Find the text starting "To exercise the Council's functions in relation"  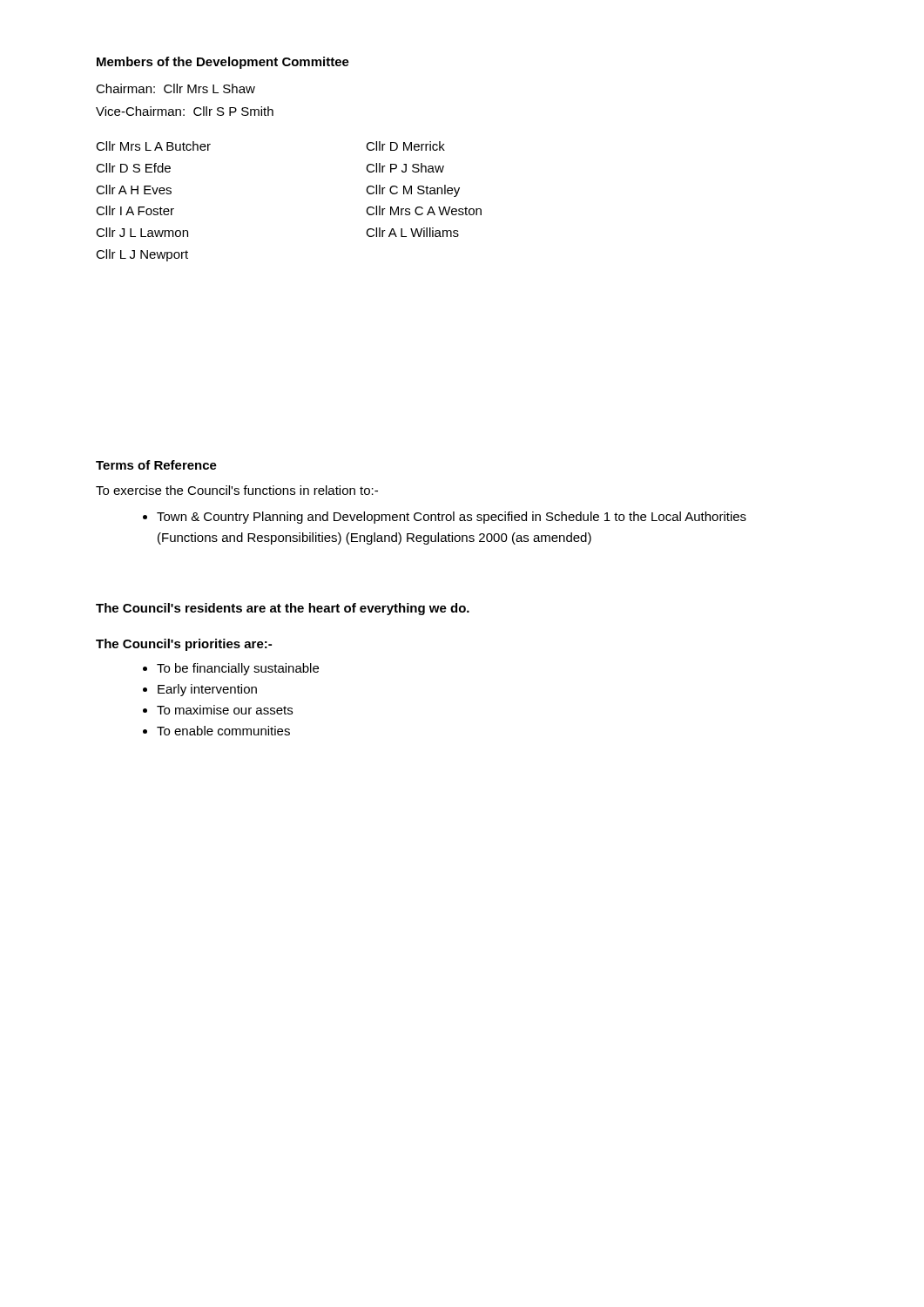tap(237, 490)
